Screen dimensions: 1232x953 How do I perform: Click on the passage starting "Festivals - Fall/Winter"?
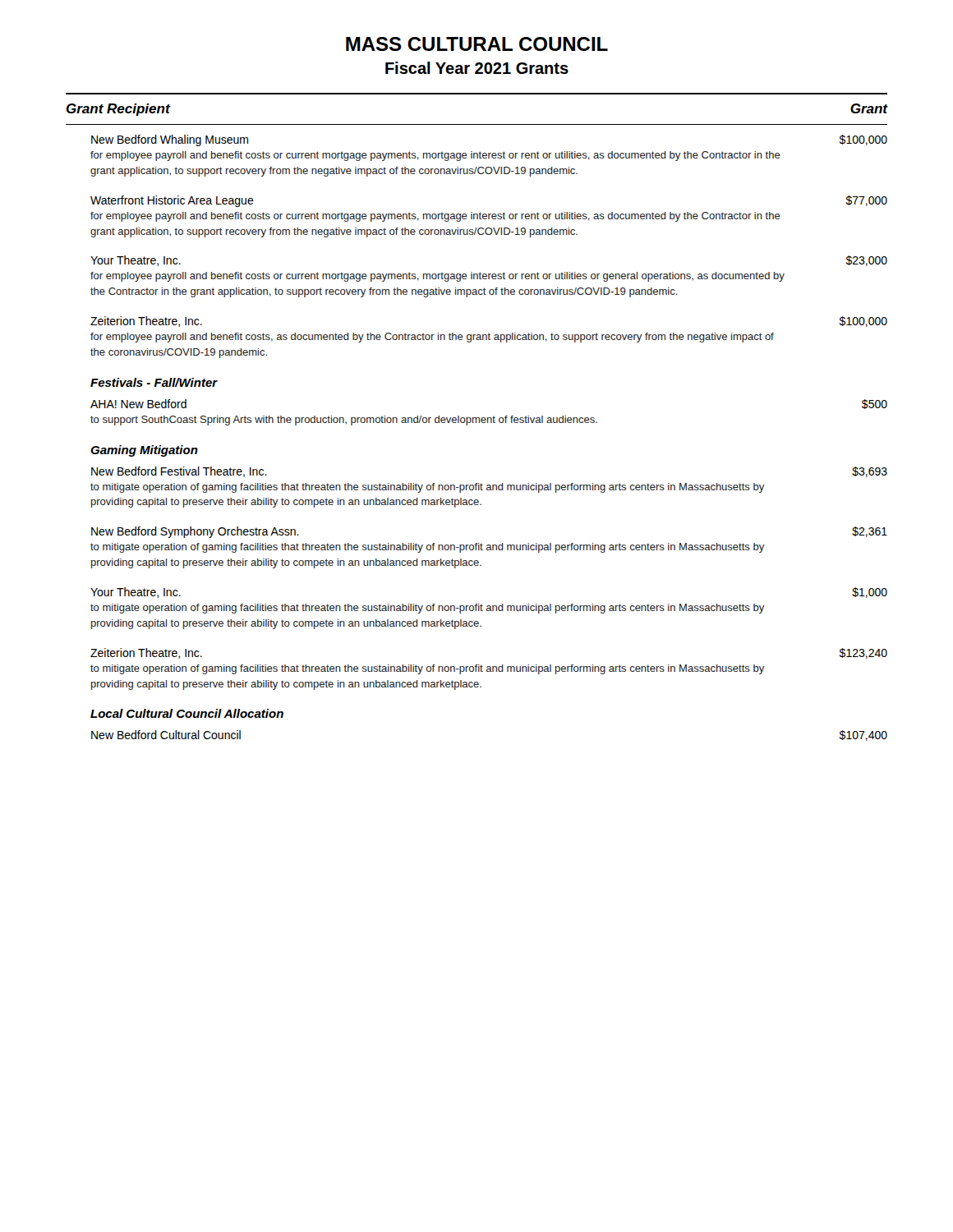click(x=154, y=382)
